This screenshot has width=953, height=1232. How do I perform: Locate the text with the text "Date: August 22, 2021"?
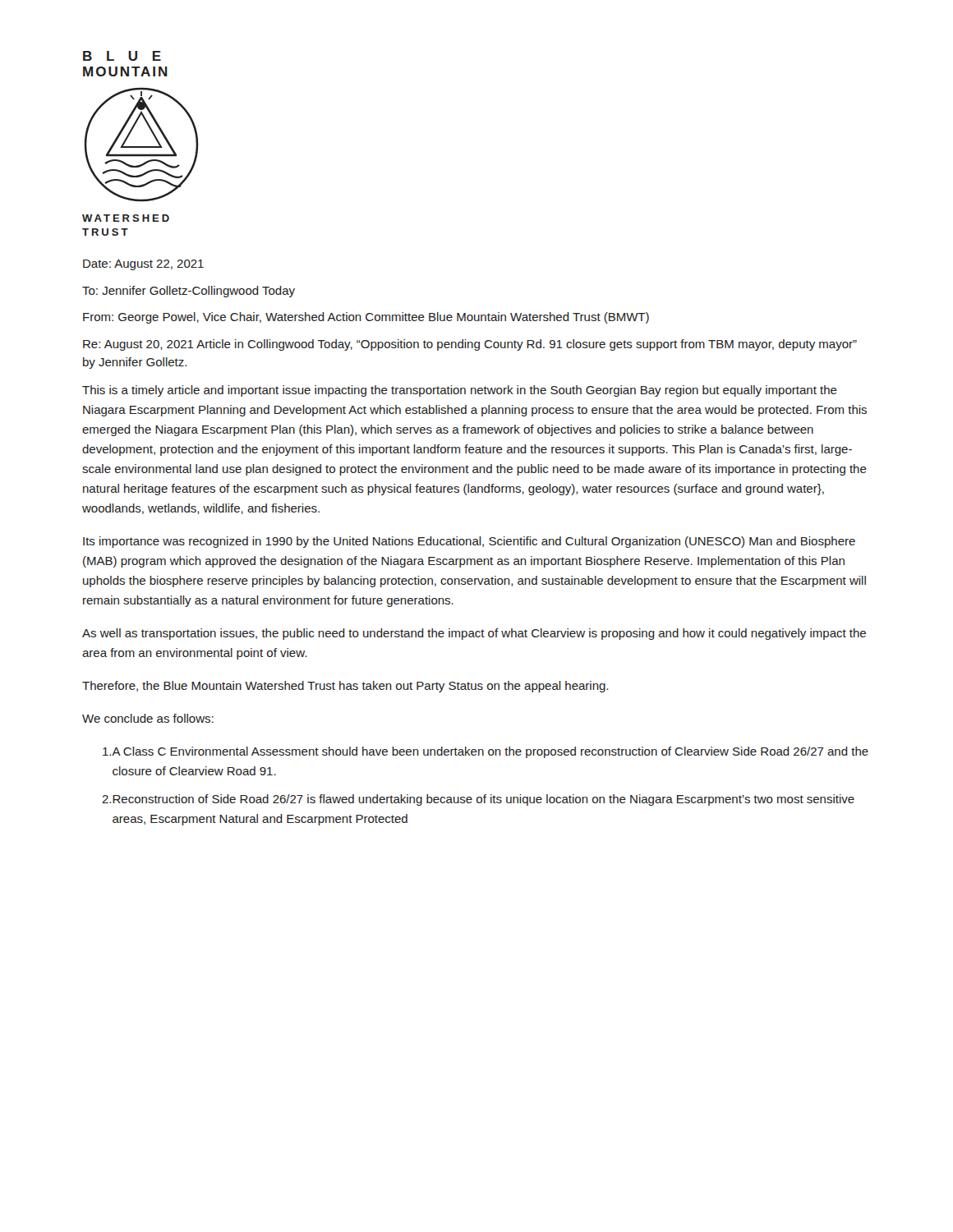pos(143,263)
